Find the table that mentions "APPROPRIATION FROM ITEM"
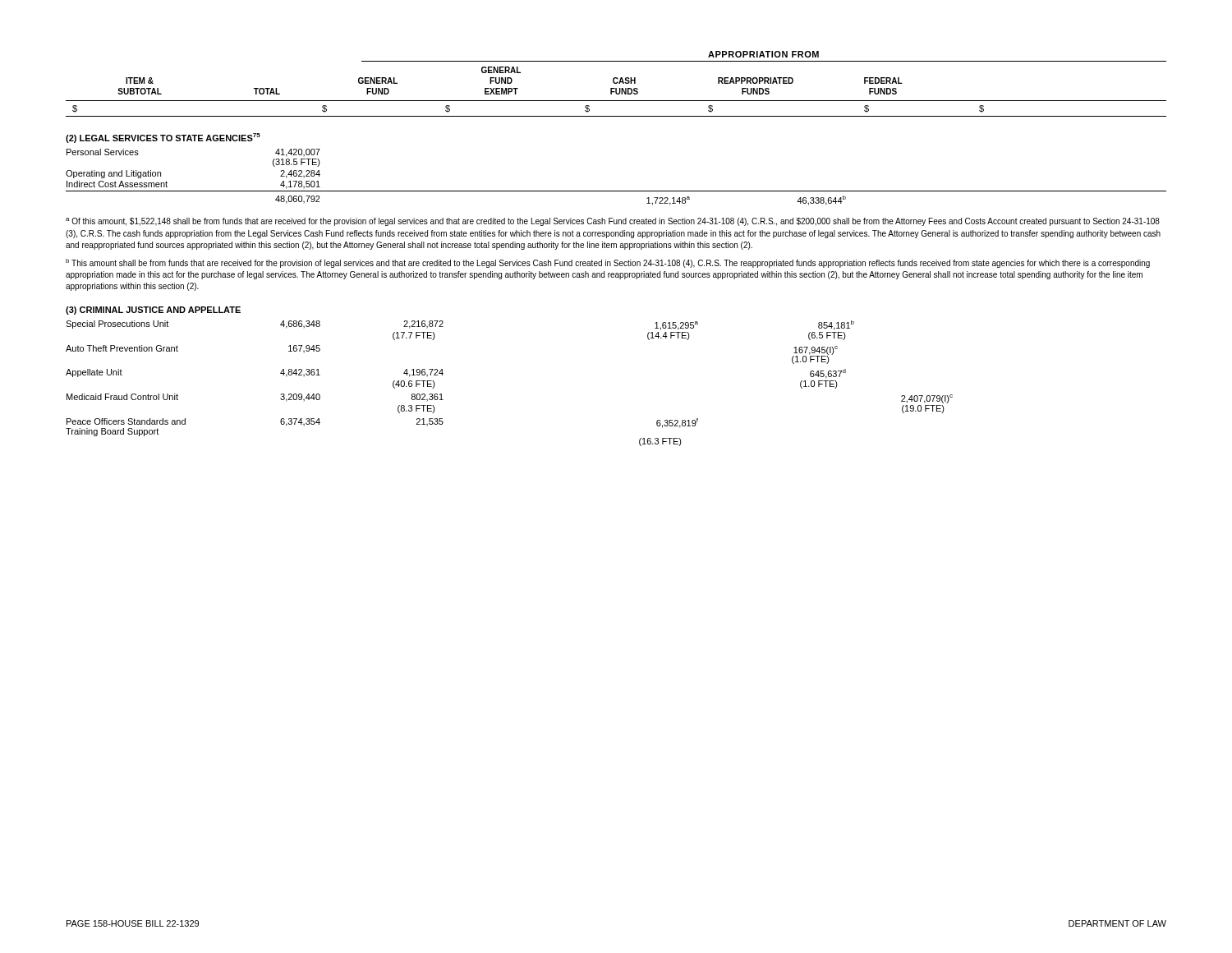The width and height of the screenshot is (1232, 953). coord(616,127)
